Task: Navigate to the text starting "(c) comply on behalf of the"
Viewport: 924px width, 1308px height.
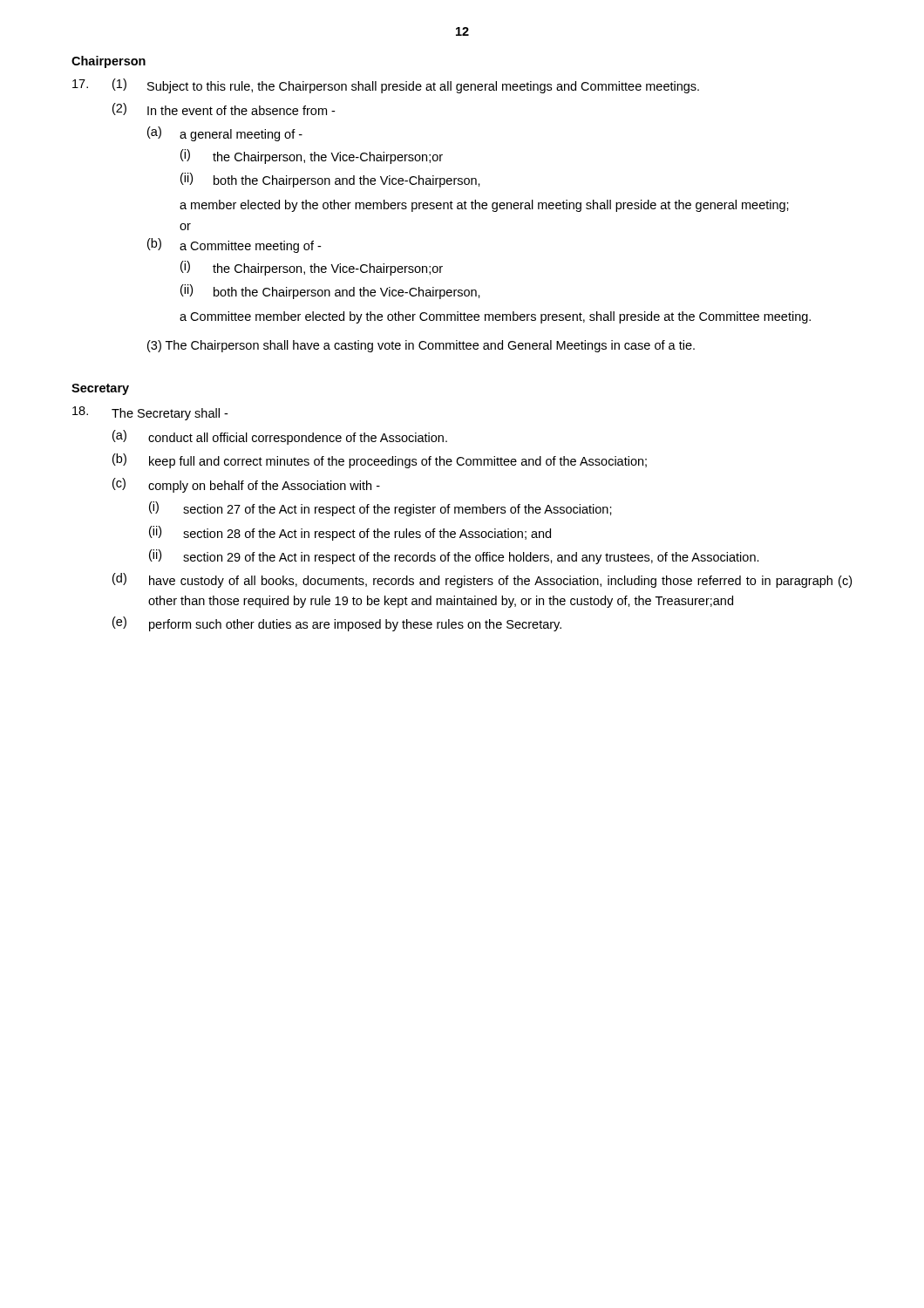Action: [246, 485]
